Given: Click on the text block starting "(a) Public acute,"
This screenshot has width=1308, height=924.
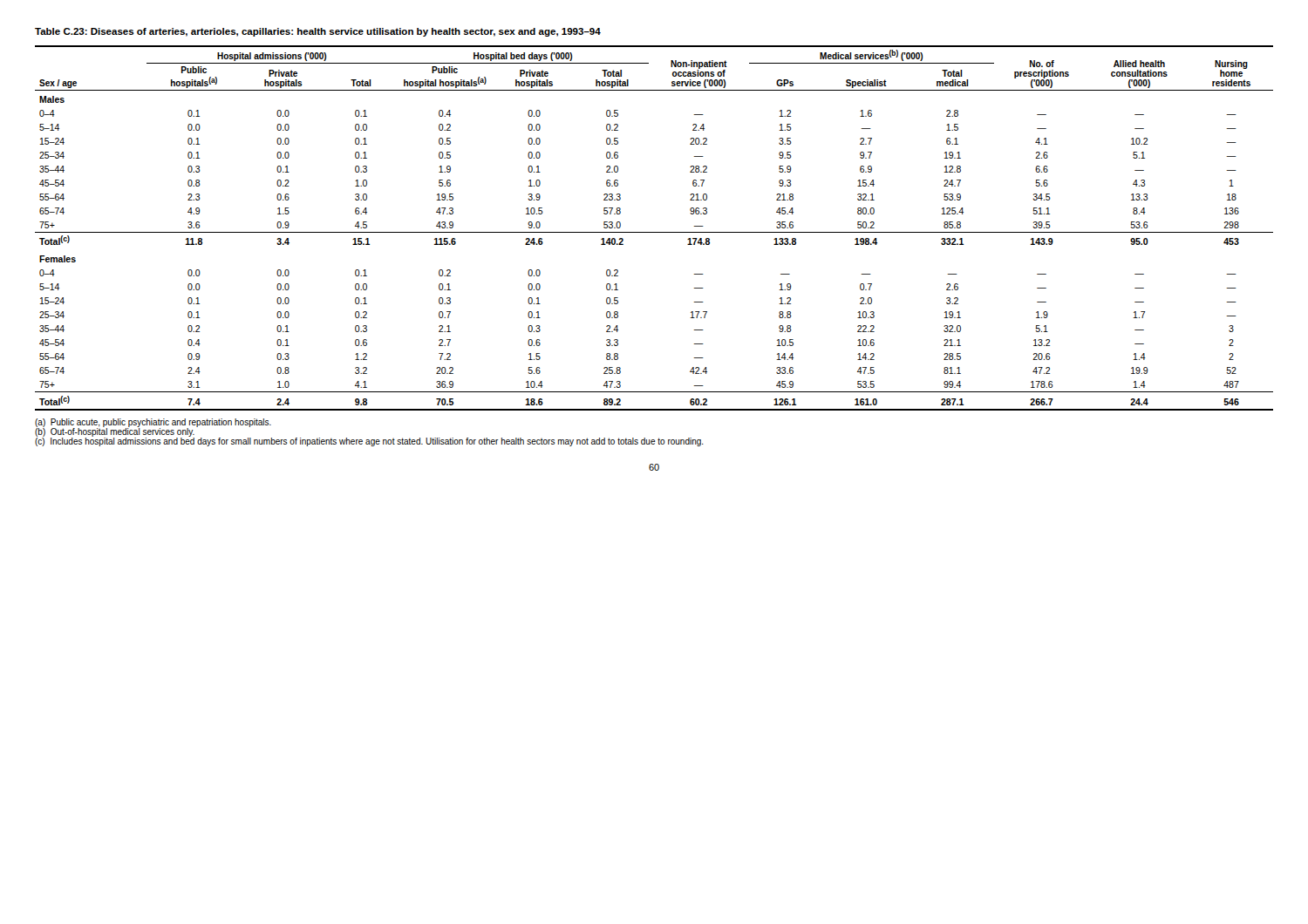Looking at the screenshot, I should tap(153, 422).
